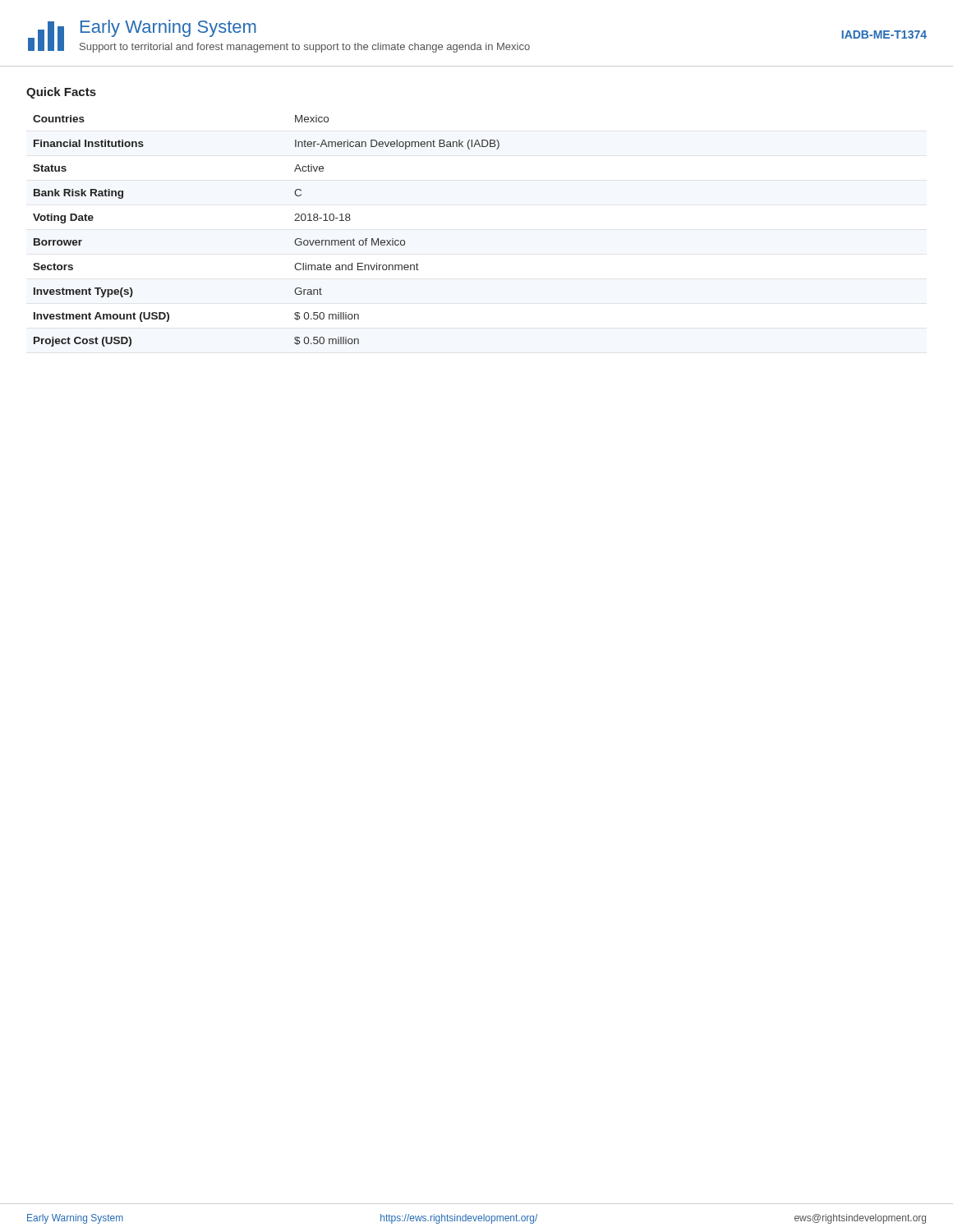This screenshot has width=953, height=1232.
Task: Select the block starting "Quick Facts"
Action: (61, 92)
